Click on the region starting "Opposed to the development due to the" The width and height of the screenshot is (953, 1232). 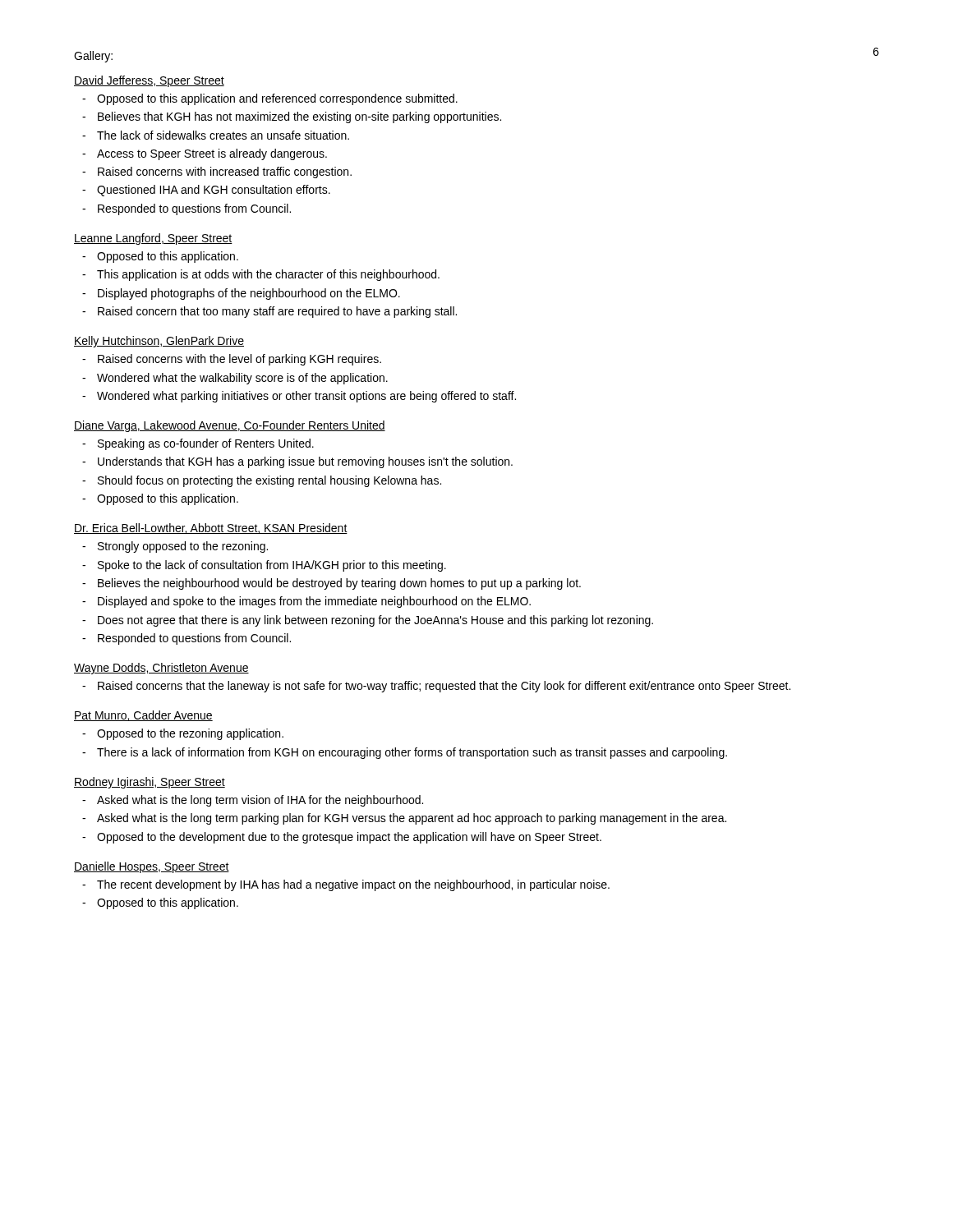tap(350, 837)
